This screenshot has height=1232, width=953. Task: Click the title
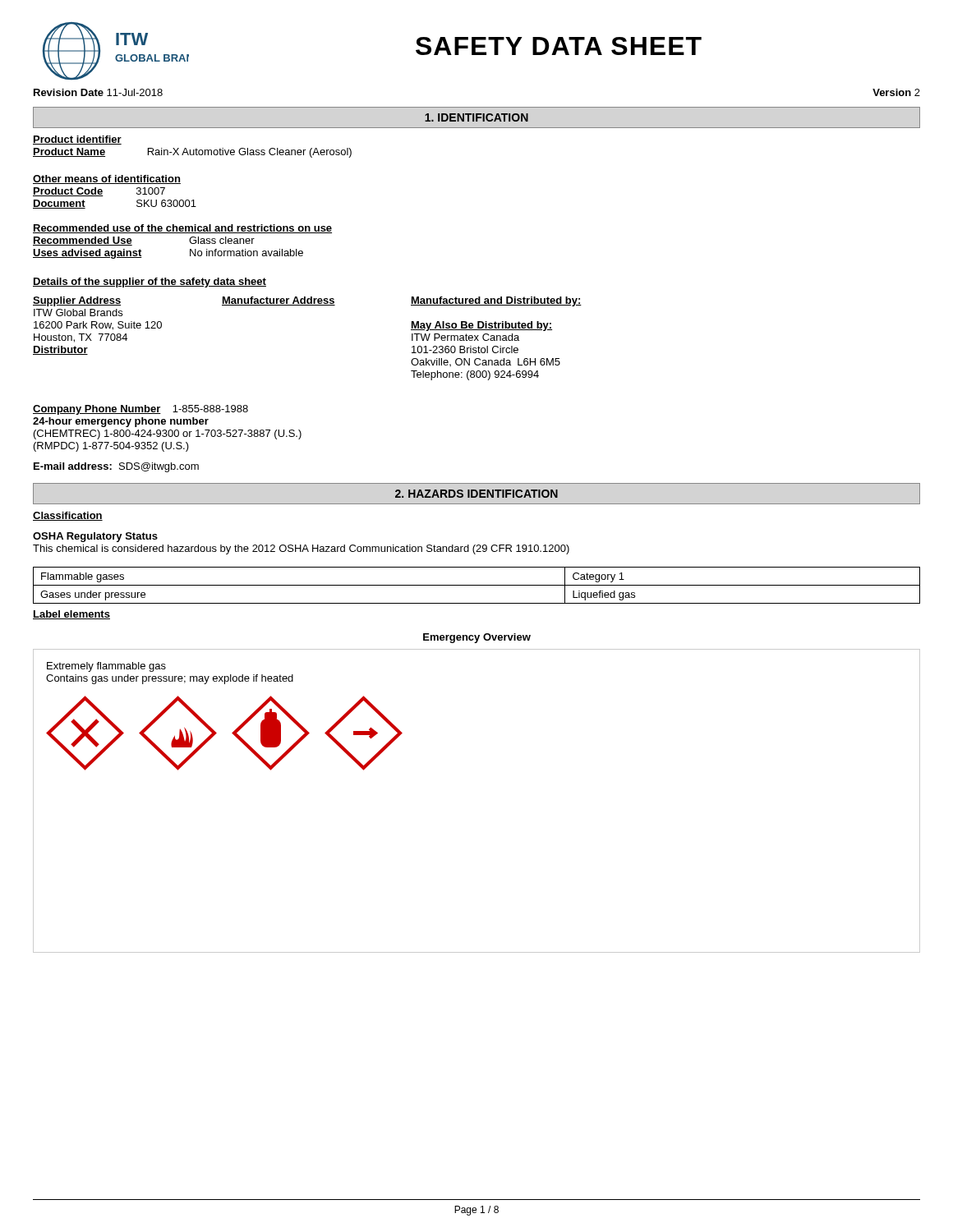(x=559, y=46)
